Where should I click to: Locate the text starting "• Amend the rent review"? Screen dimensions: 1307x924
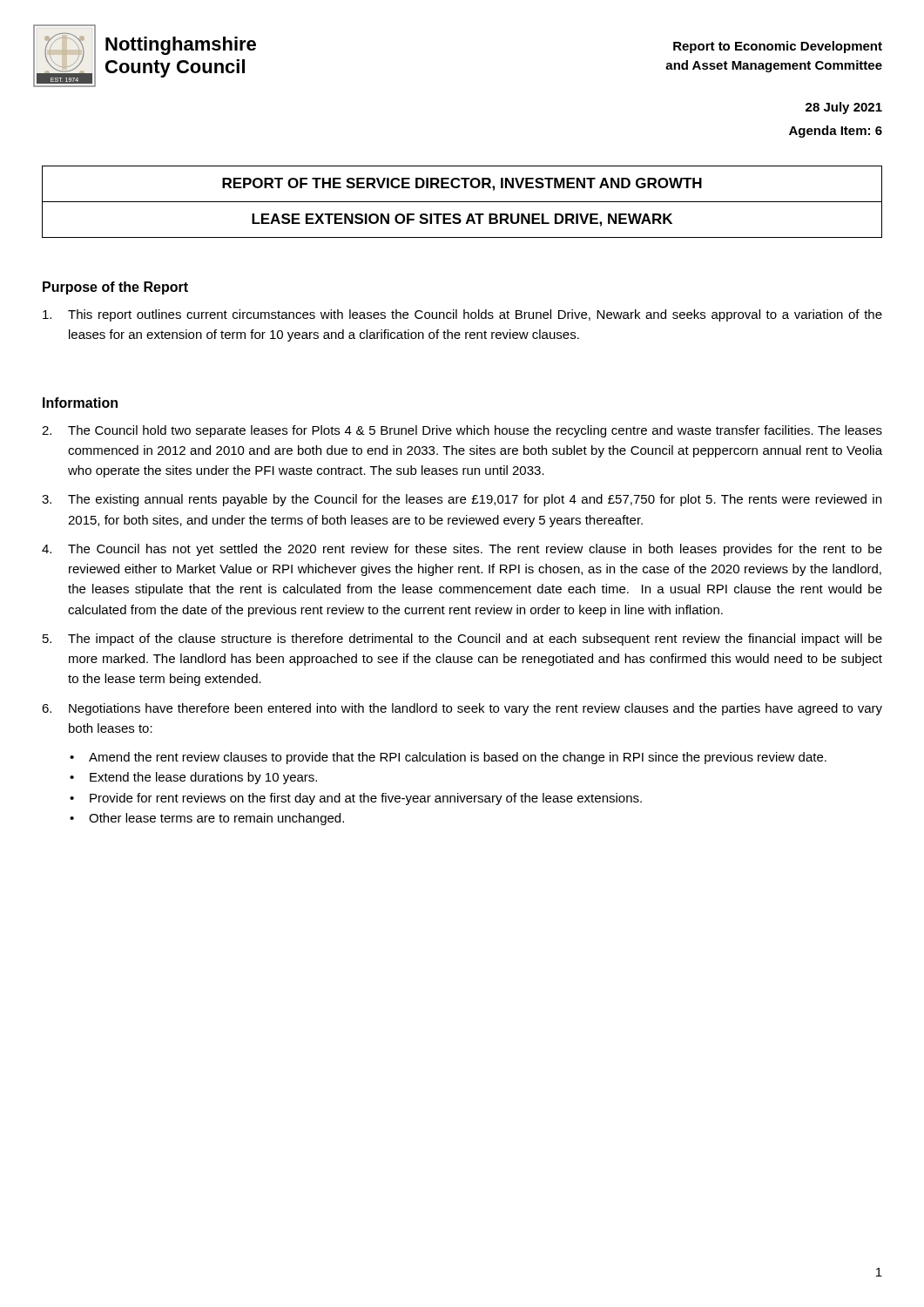click(x=449, y=757)
